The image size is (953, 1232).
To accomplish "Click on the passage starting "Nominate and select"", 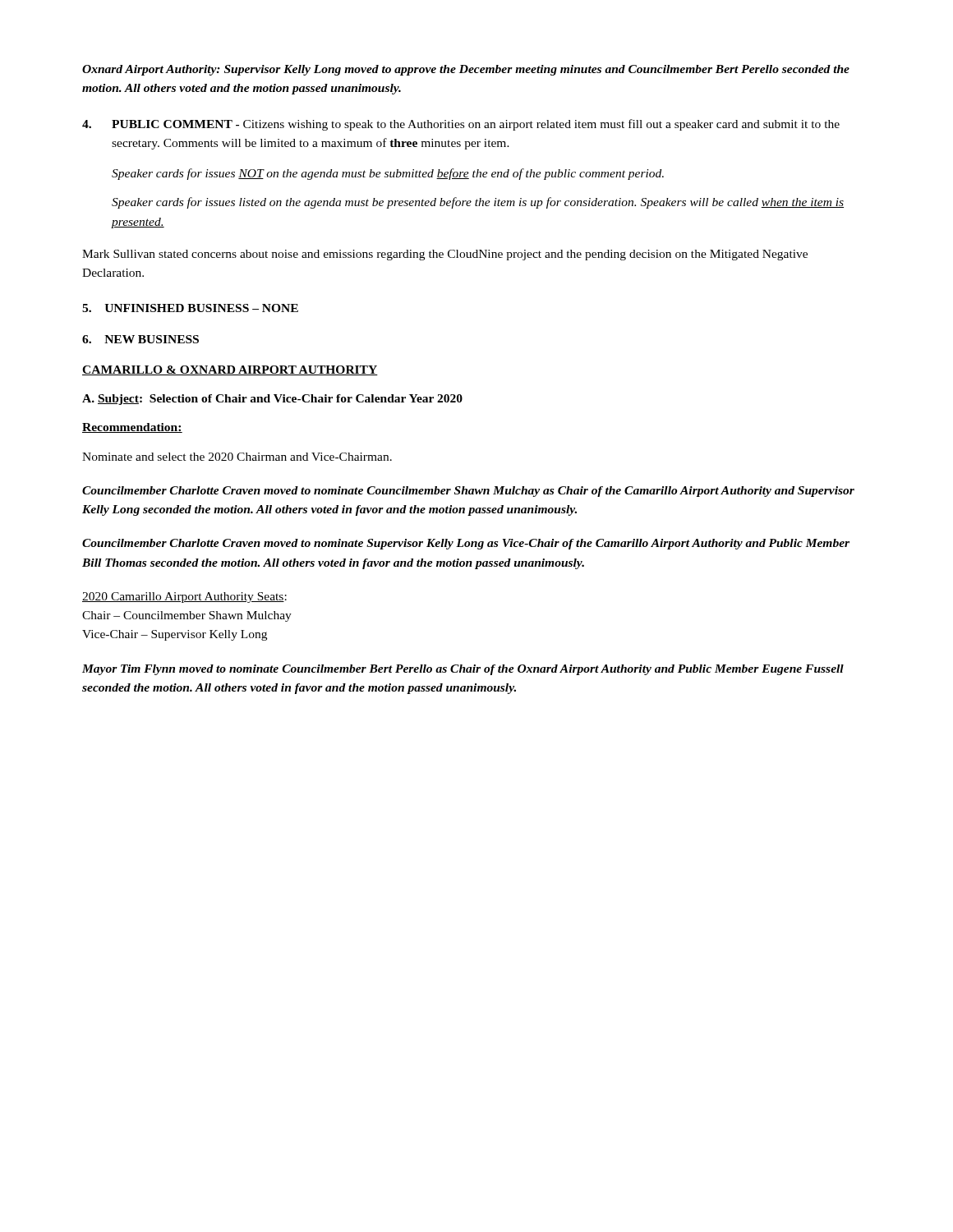I will click(237, 456).
